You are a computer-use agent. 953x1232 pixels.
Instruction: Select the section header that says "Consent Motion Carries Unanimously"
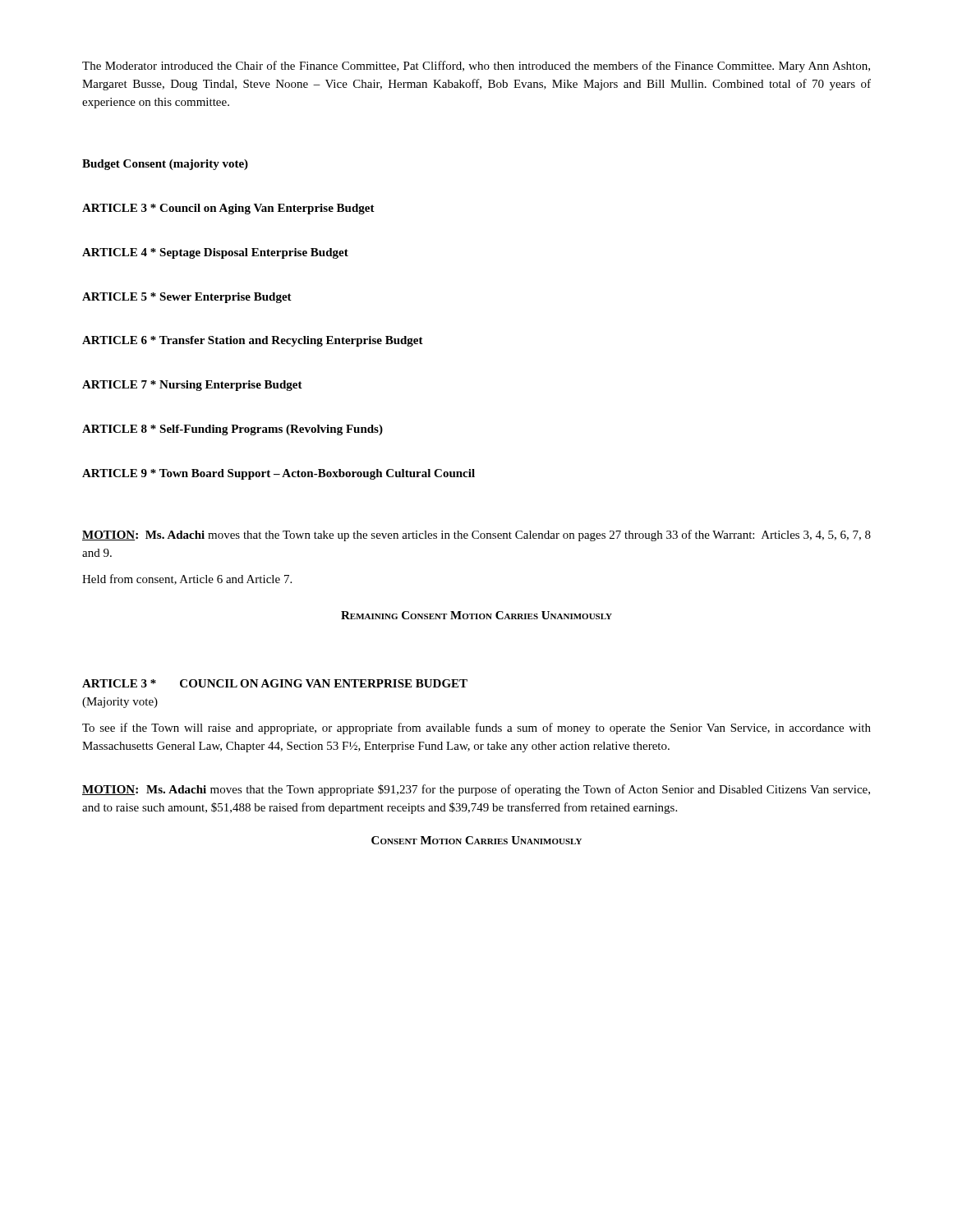click(x=476, y=840)
